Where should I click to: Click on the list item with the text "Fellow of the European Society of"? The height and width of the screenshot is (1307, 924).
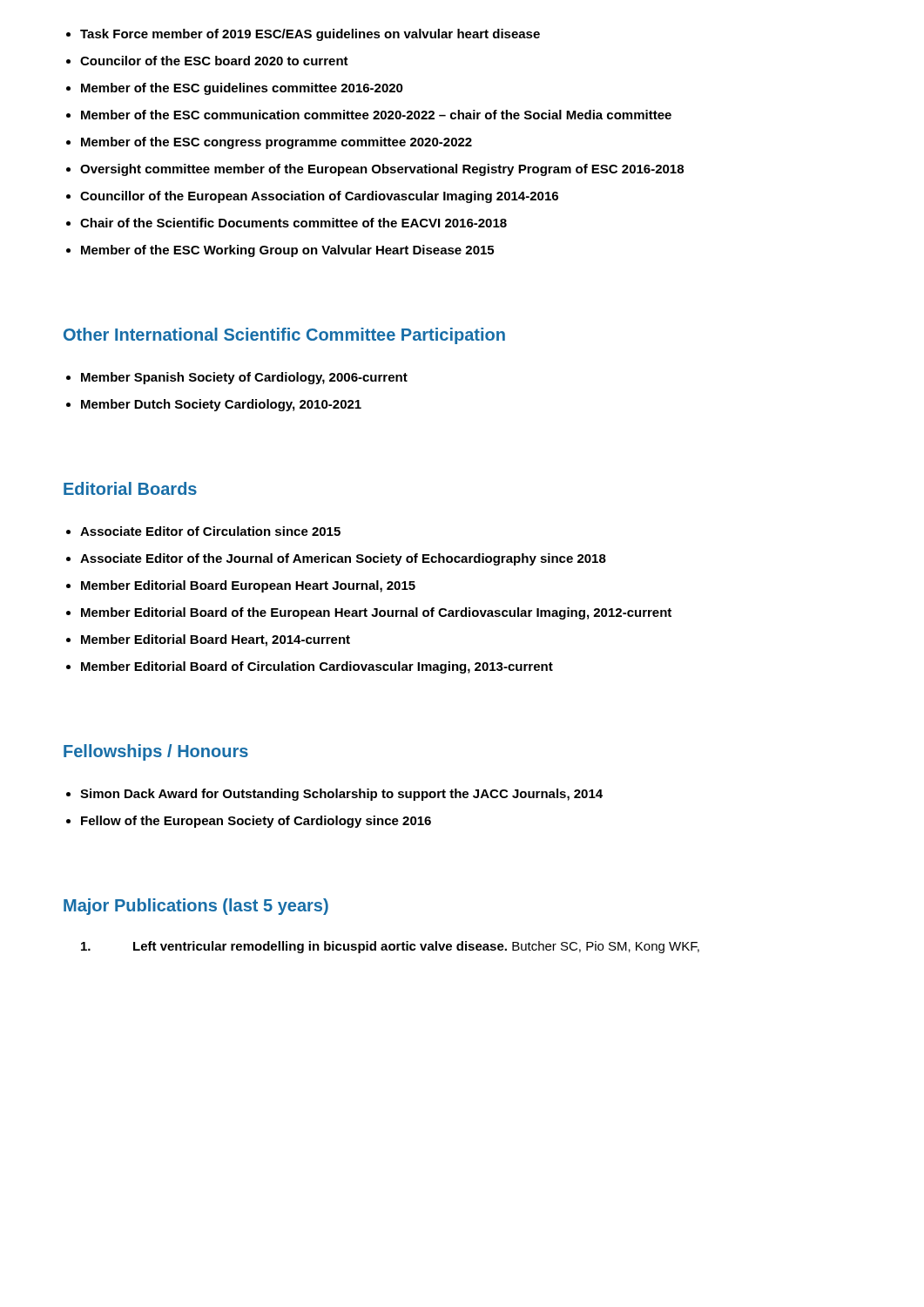[x=256, y=822]
